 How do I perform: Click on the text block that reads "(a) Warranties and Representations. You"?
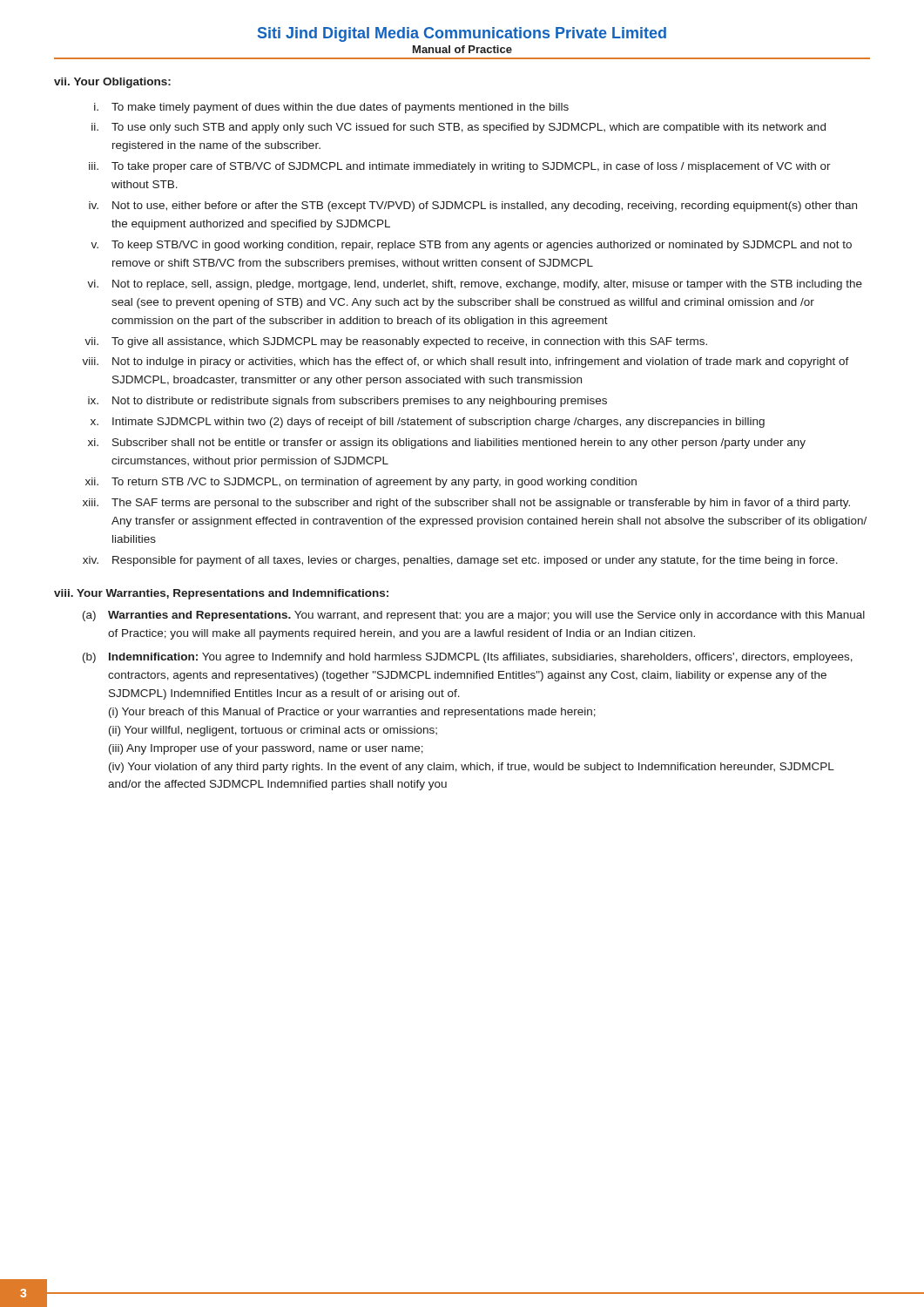476,625
